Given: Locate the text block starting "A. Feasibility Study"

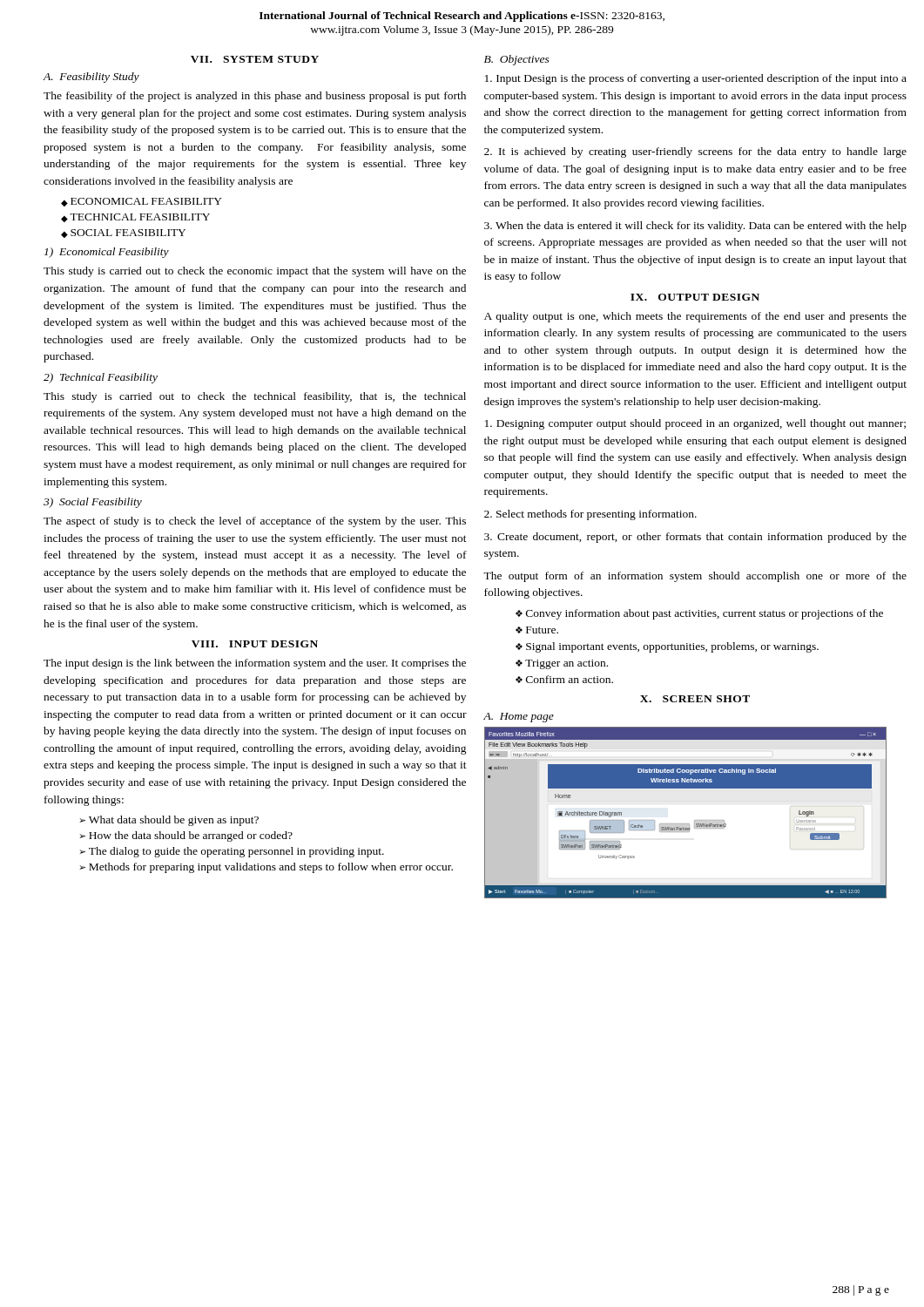Looking at the screenshot, I should 91,78.
